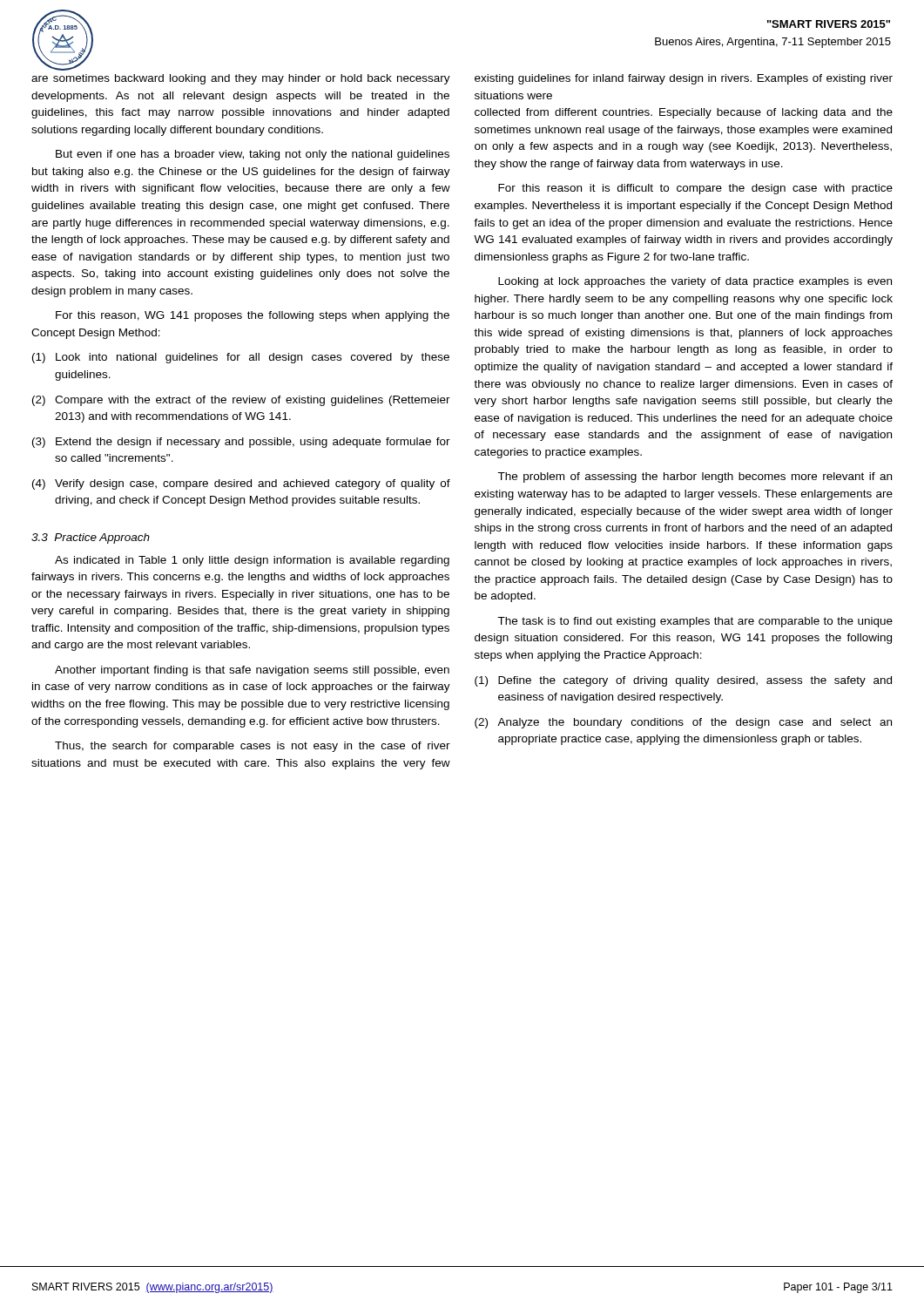Viewport: 924px width, 1307px height.
Task: Select the text block containing "Looking at lock approaches the variety of"
Action: [683, 367]
